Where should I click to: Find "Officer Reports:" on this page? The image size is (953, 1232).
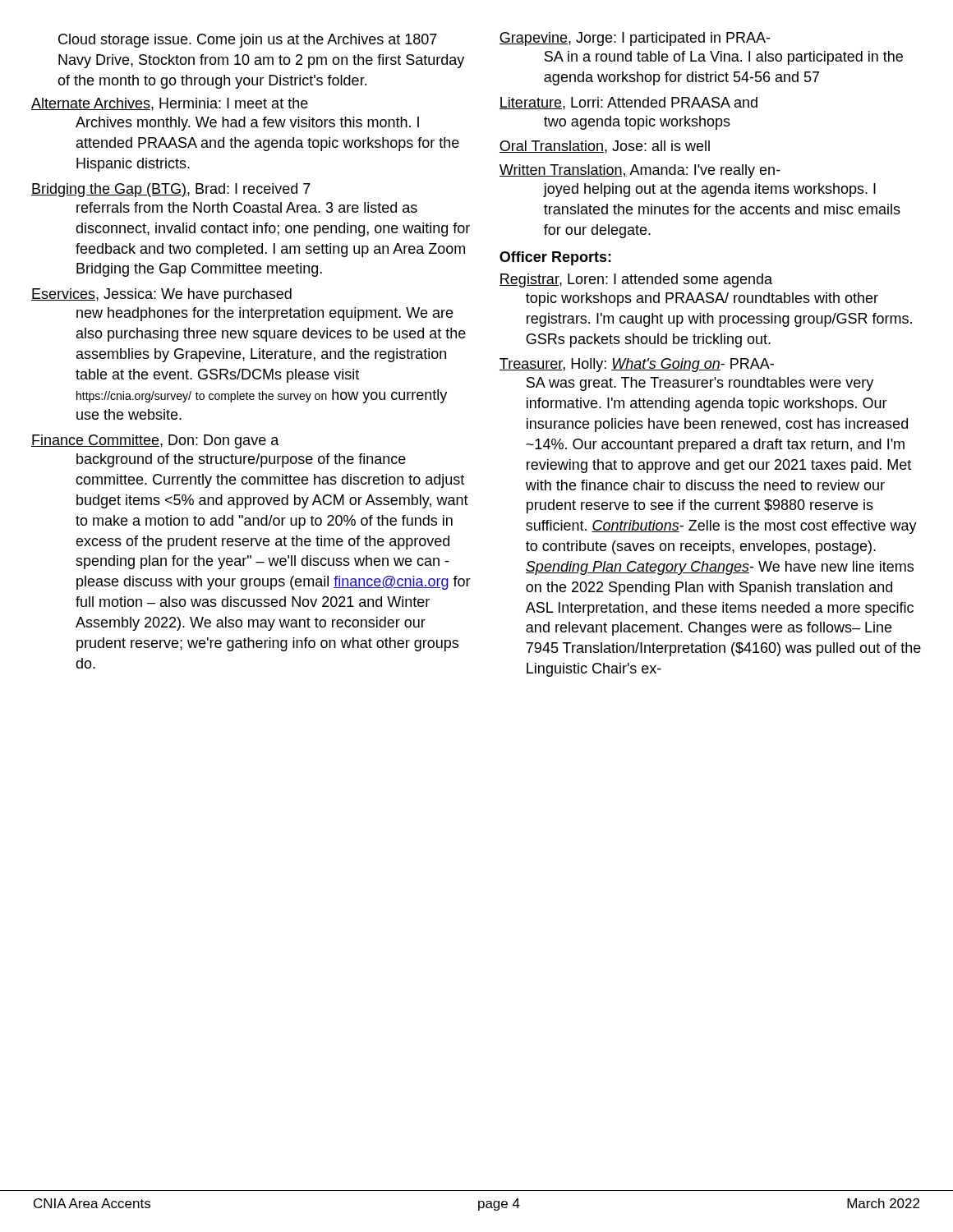(556, 257)
